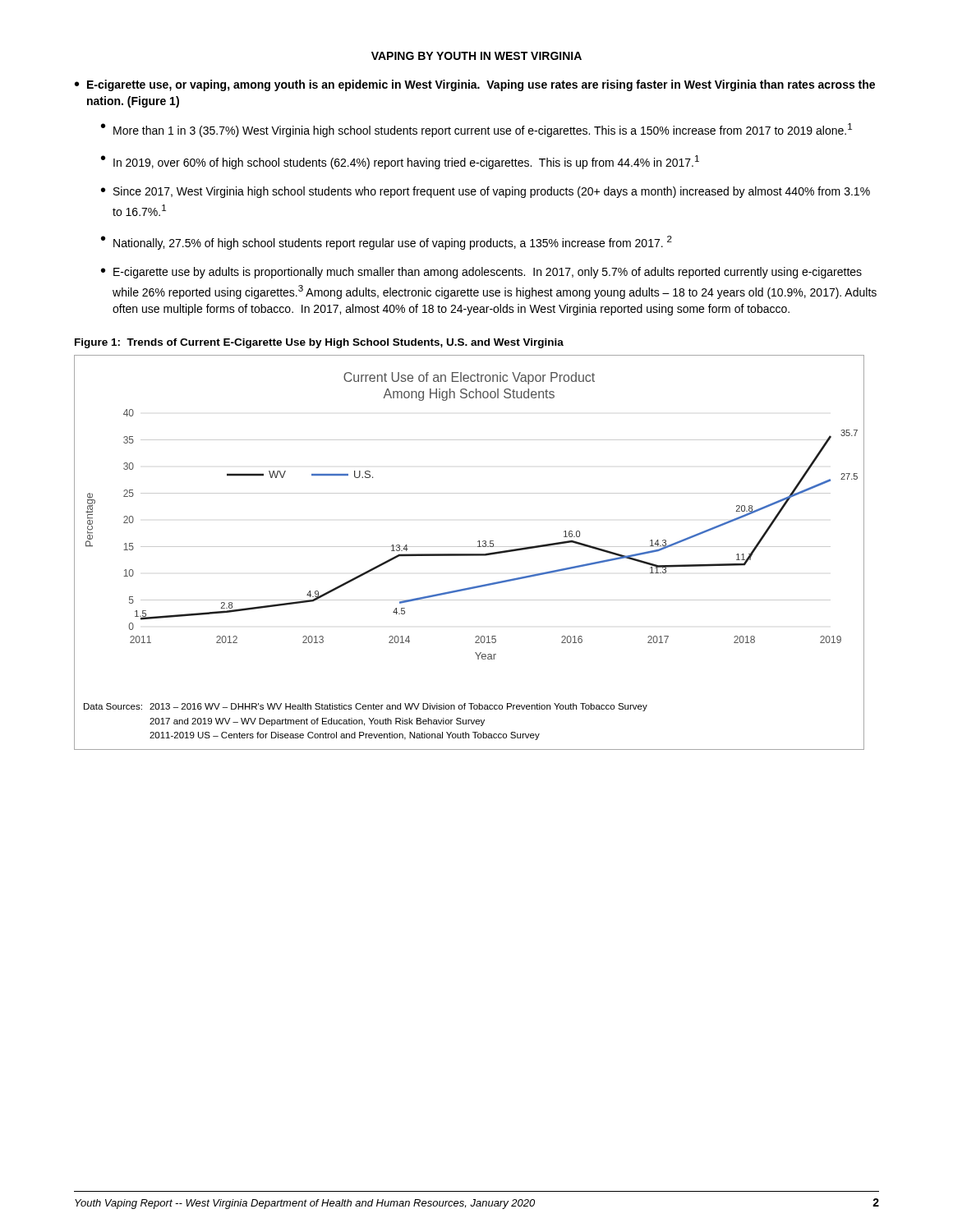The width and height of the screenshot is (953, 1232).
Task: Point to the text starting "• E-cigarette use, or vaping, among youth"
Action: point(476,93)
